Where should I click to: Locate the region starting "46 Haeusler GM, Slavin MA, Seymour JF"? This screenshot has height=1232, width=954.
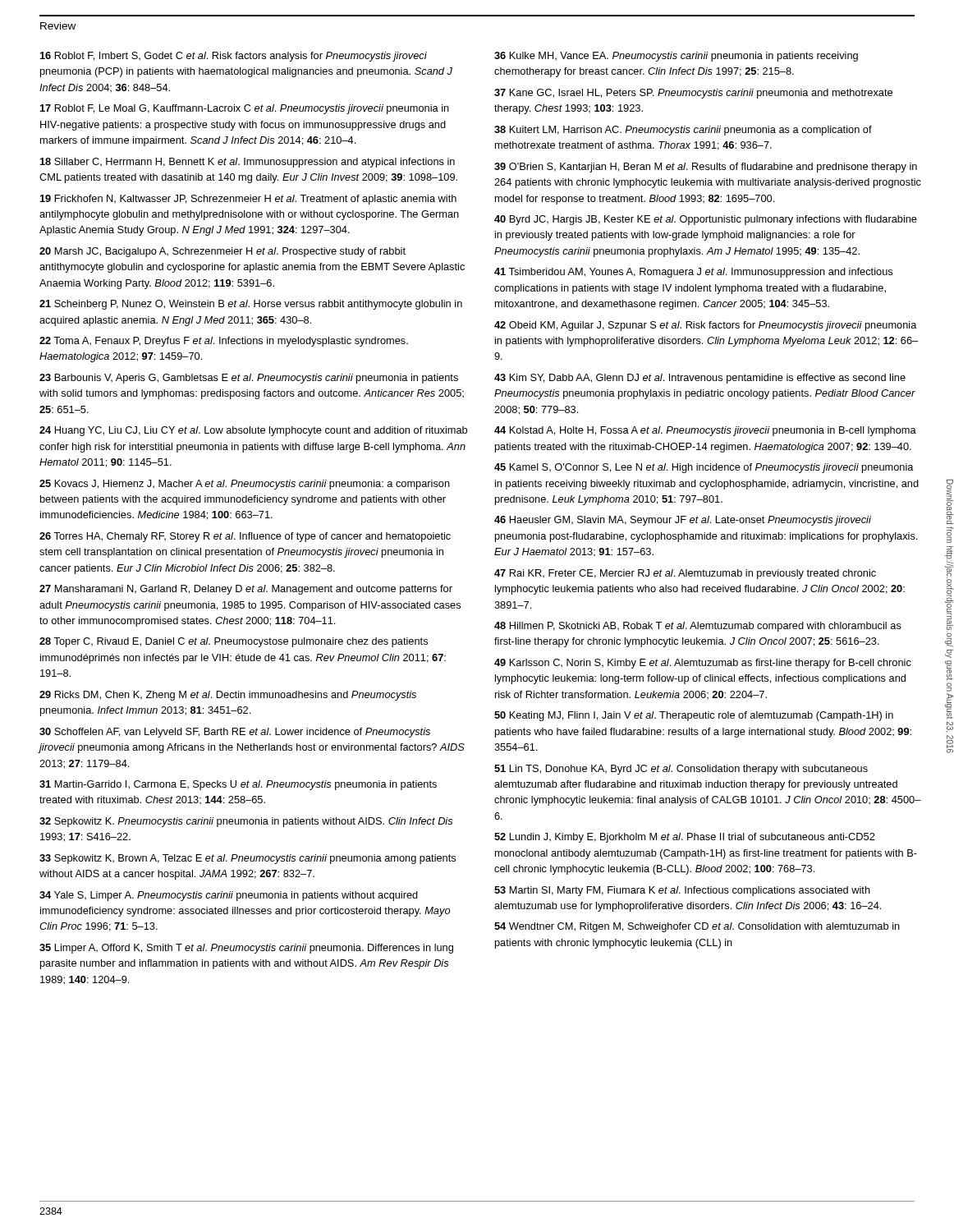point(706,536)
